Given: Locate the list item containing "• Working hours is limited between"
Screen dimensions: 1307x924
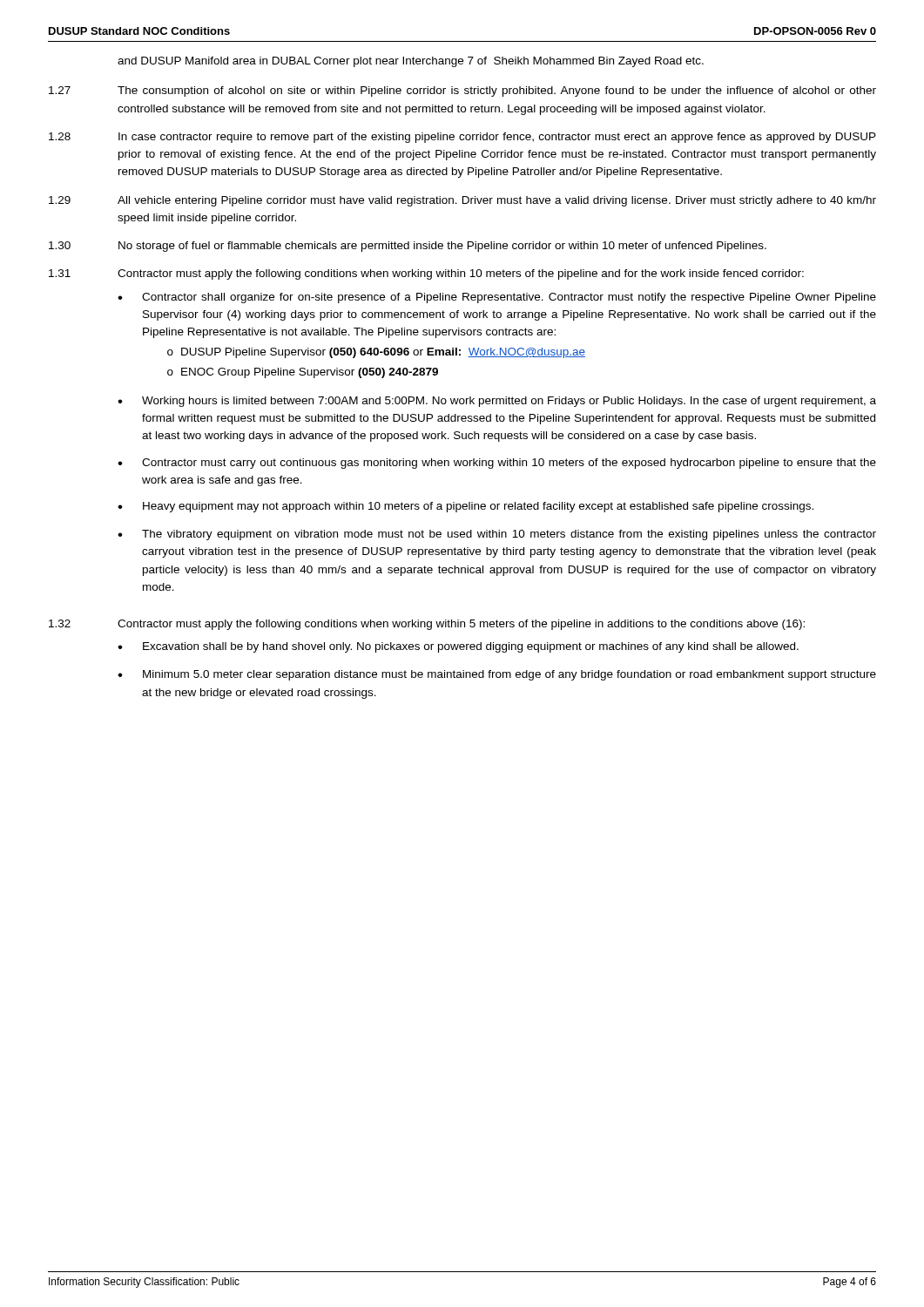Looking at the screenshot, I should [497, 418].
